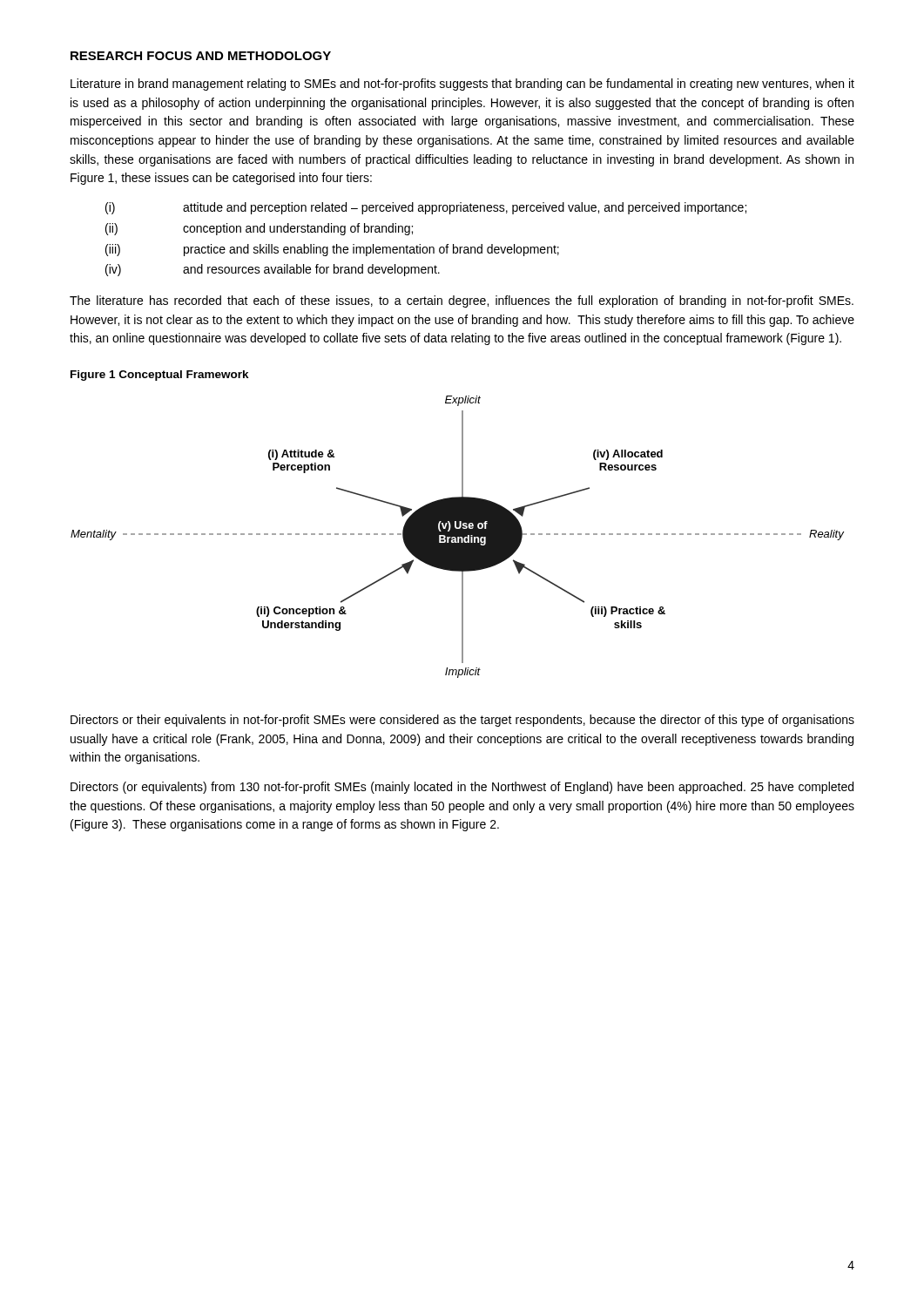The height and width of the screenshot is (1307, 924).
Task: Locate the section header that reads "RESEARCH FOCUS AND METHODOLOGY"
Action: [x=200, y=55]
